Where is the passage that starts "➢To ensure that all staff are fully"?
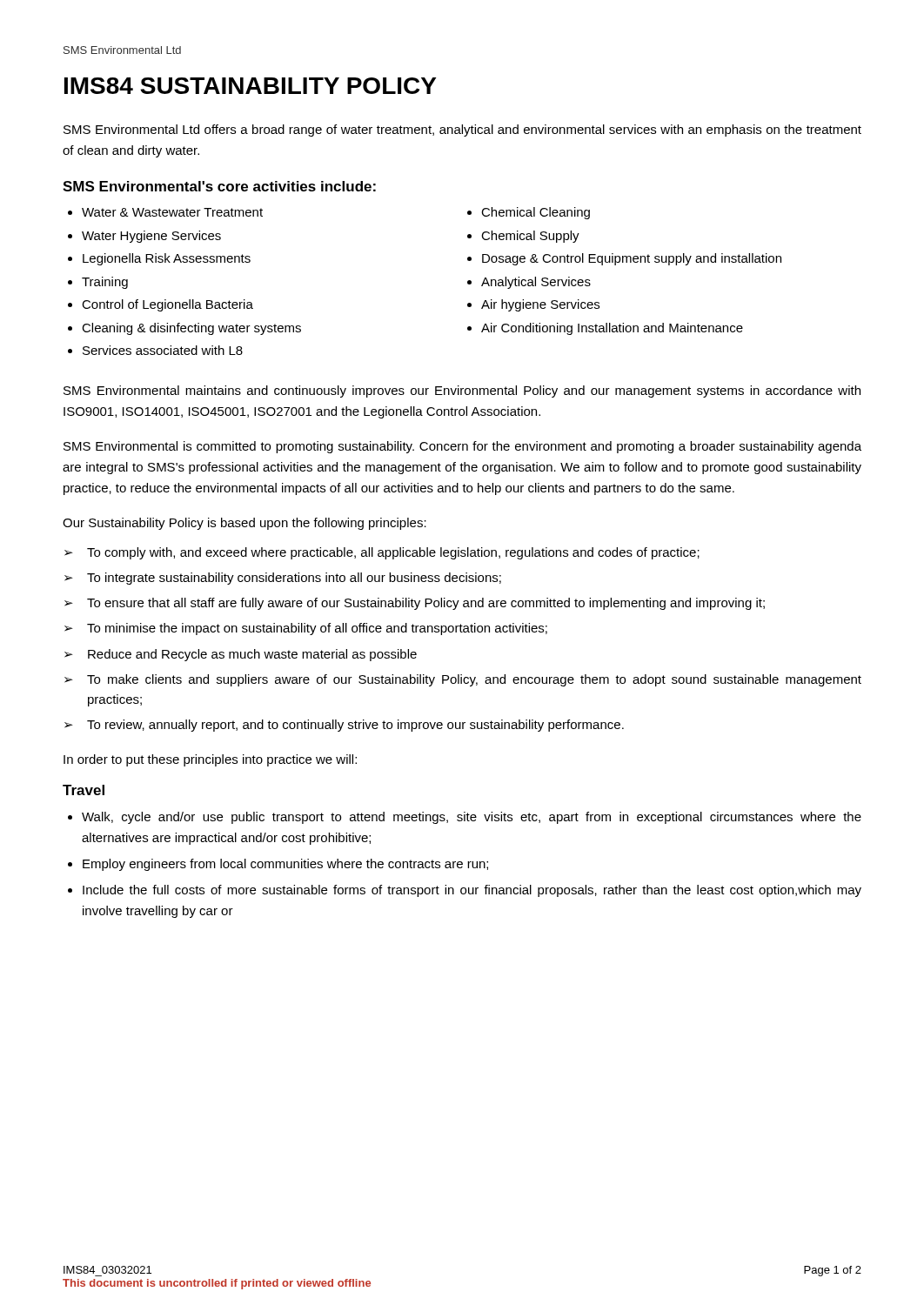 click(x=462, y=603)
